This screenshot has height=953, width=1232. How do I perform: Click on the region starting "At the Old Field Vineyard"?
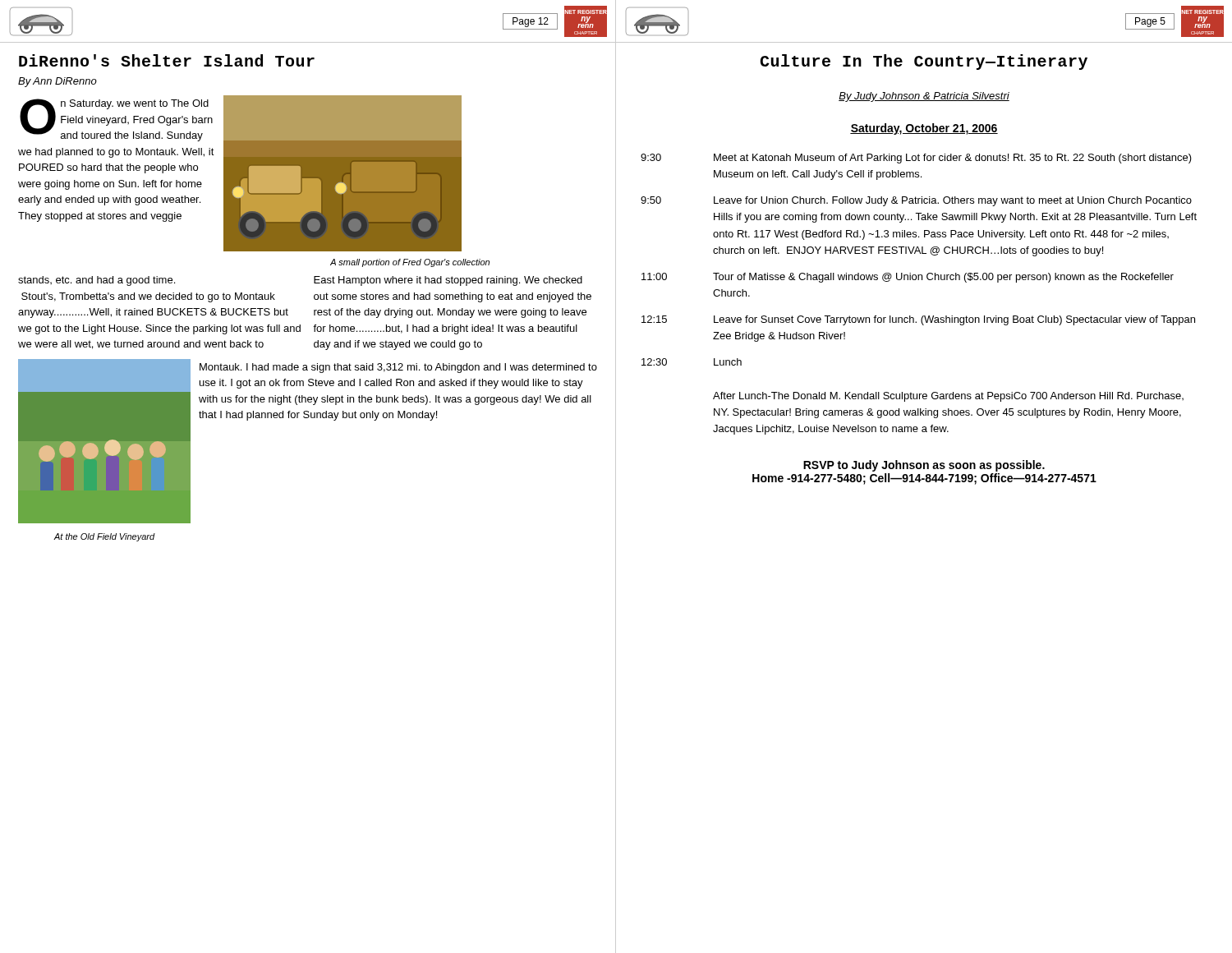[x=104, y=536]
